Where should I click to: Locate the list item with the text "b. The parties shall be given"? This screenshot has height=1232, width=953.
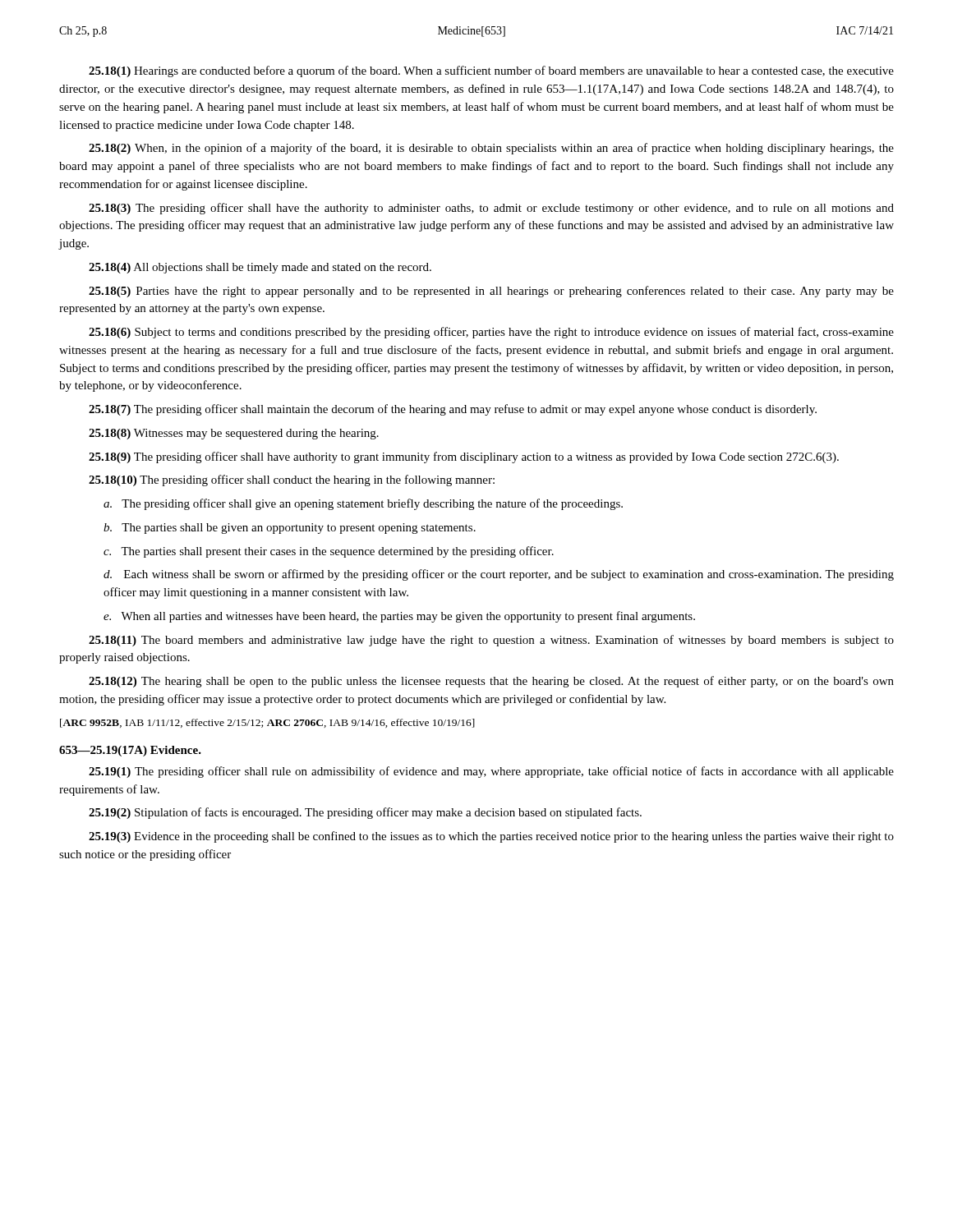[x=290, y=527]
